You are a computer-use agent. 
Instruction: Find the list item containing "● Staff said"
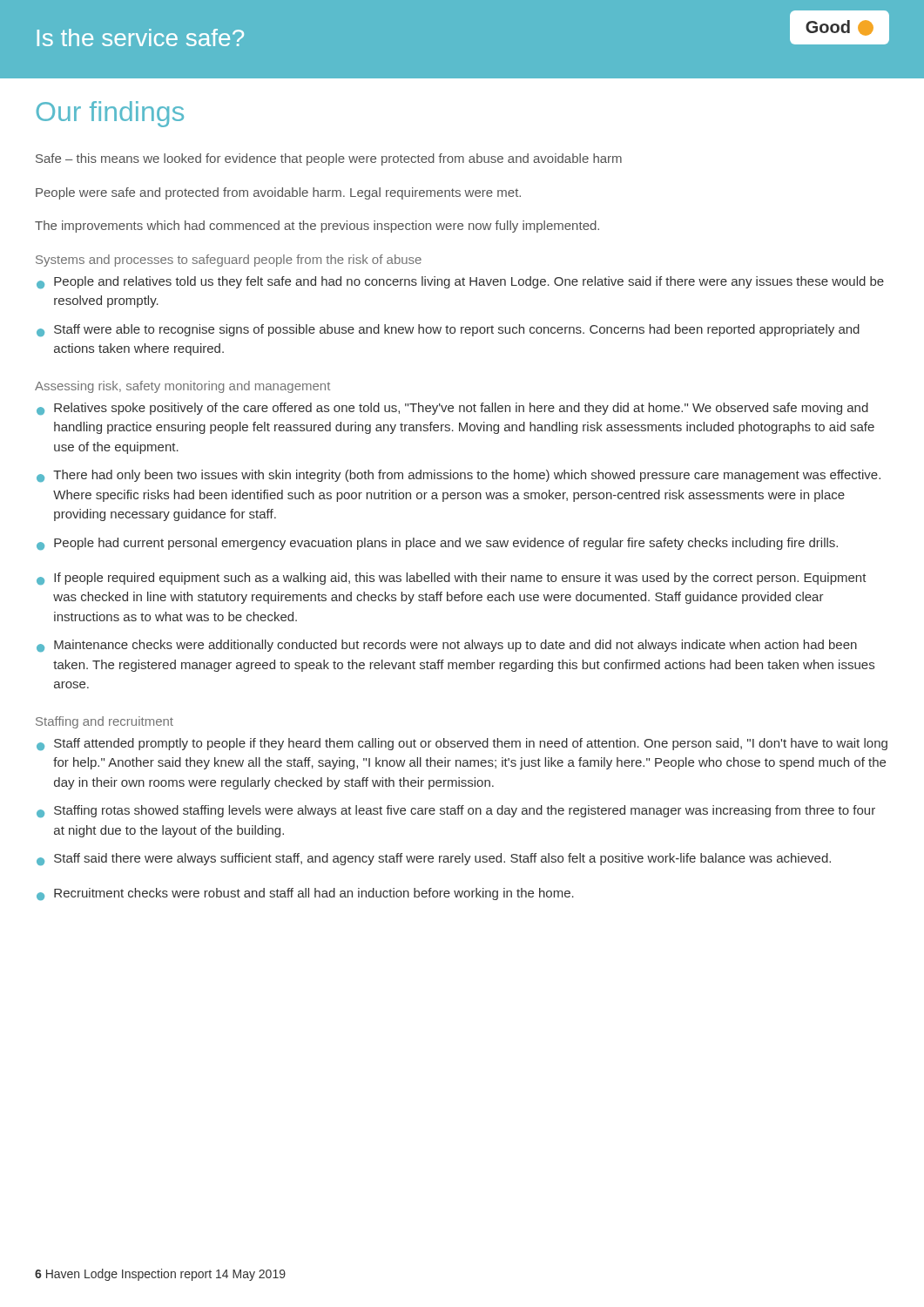coord(462,862)
